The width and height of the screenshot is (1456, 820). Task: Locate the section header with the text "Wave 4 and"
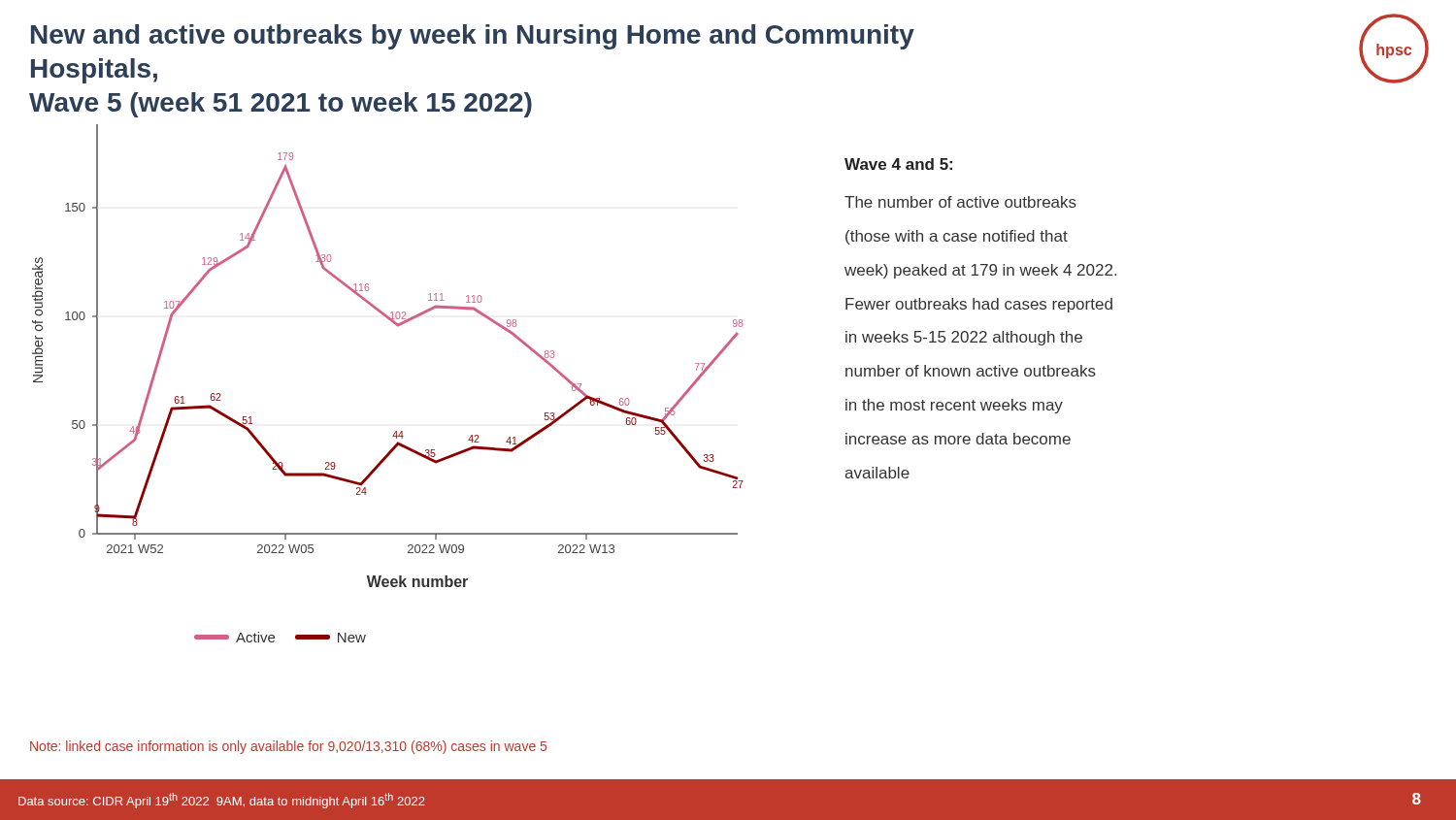(x=899, y=164)
